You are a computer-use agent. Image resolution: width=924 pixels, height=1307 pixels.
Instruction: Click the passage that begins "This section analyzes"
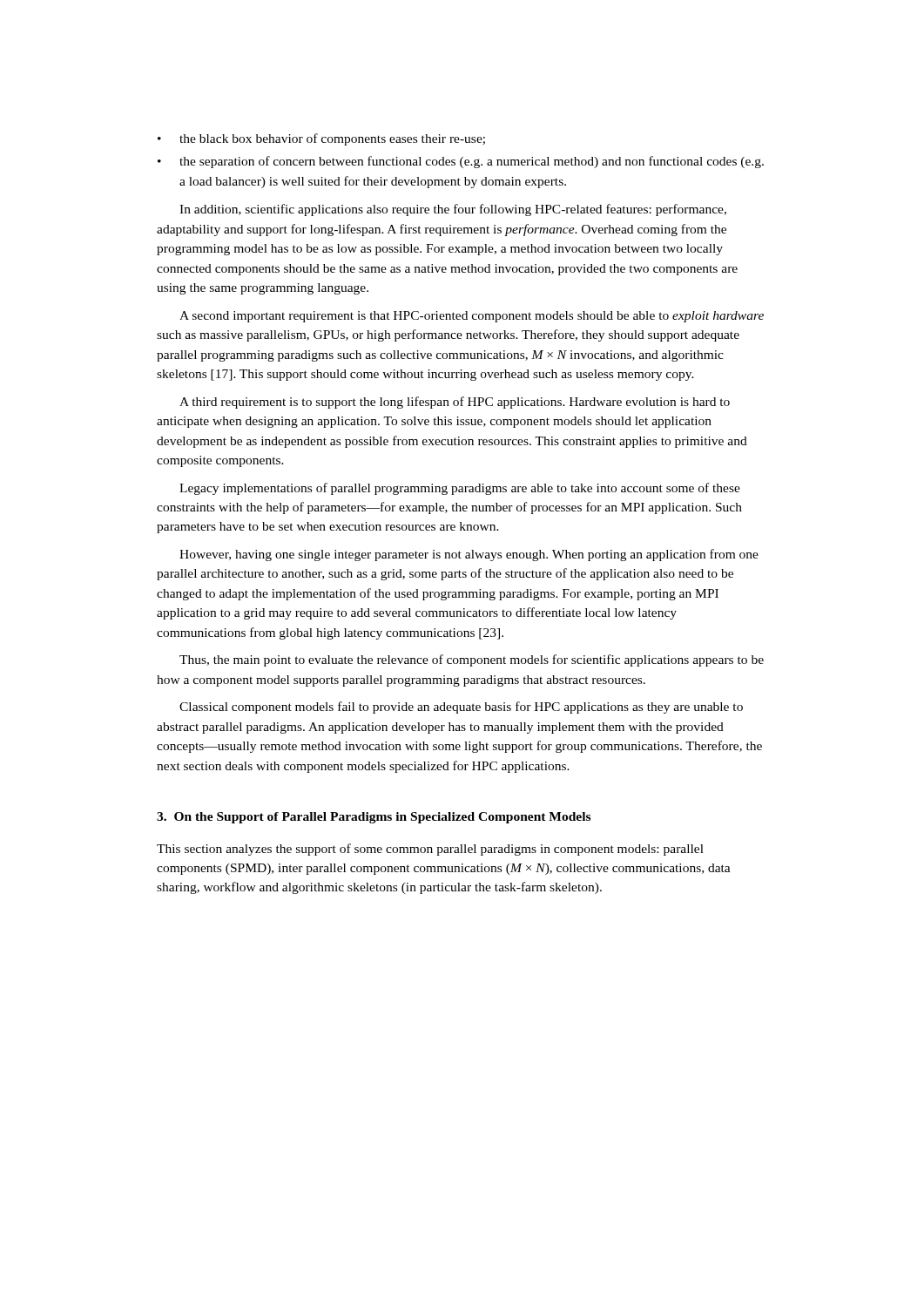pos(444,867)
